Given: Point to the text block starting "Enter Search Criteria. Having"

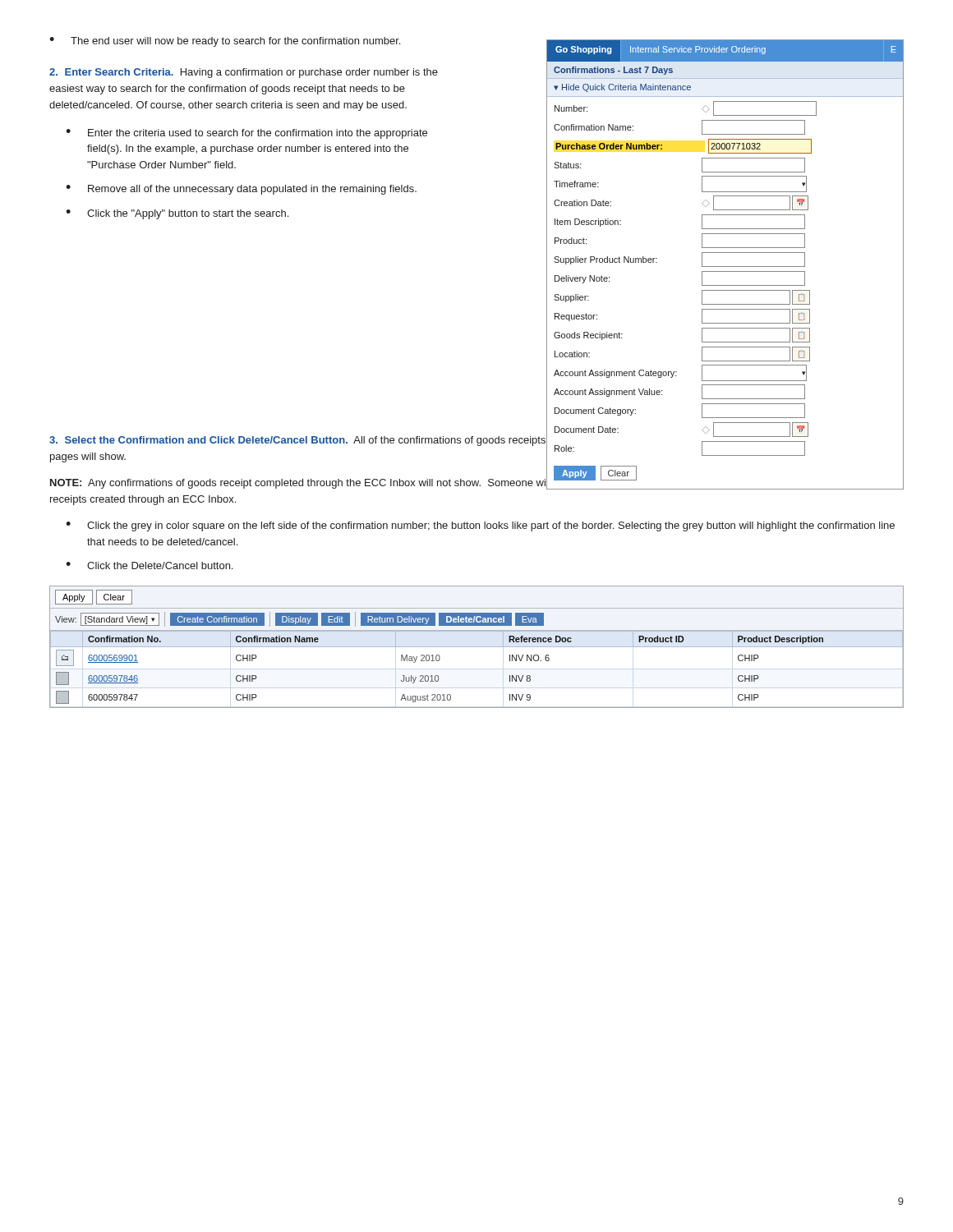Looking at the screenshot, I should point(244,88).
